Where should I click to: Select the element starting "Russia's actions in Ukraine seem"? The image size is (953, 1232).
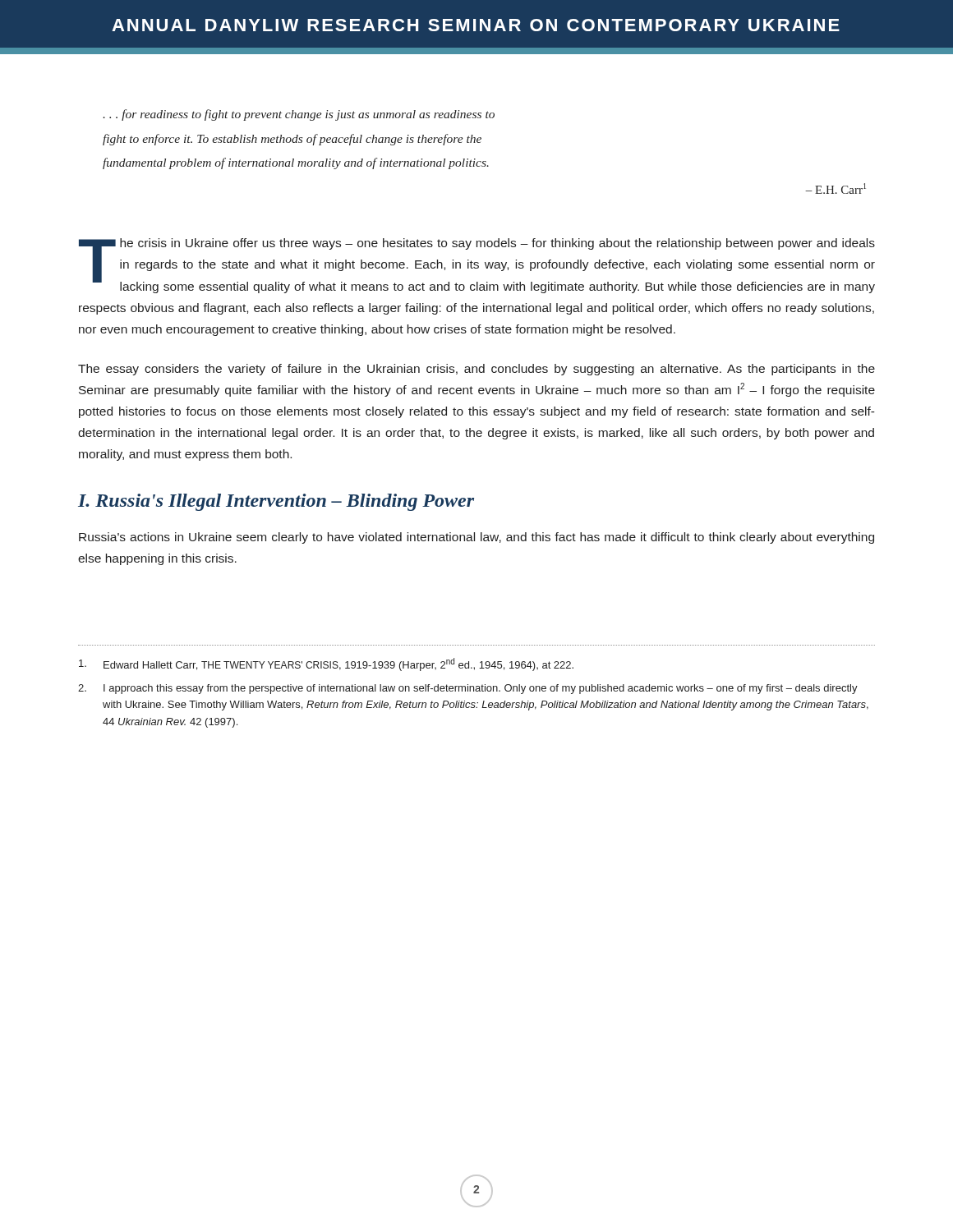point(476,547)
